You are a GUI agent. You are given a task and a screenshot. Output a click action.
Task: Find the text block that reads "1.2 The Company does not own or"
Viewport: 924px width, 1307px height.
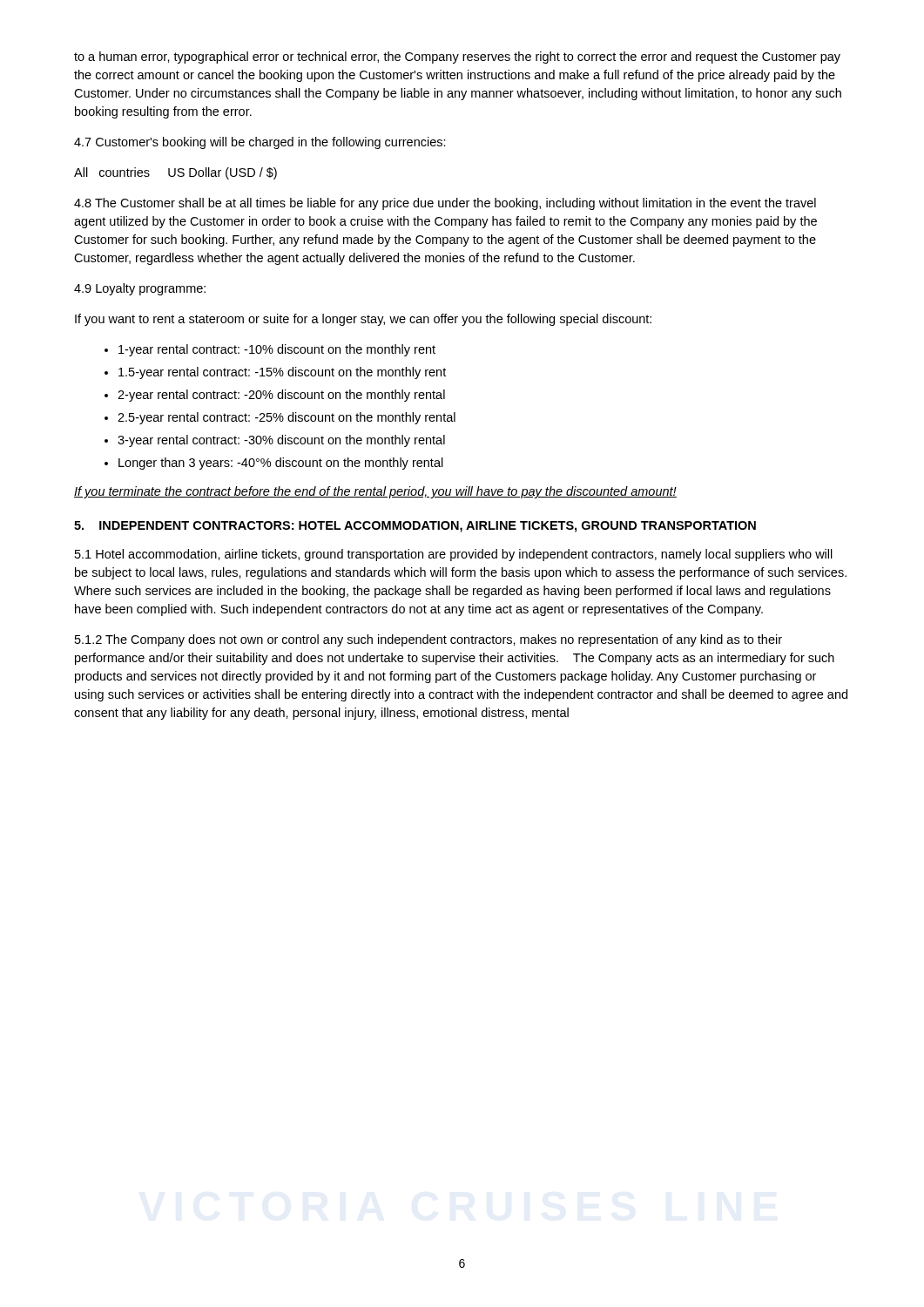point(461,677)
